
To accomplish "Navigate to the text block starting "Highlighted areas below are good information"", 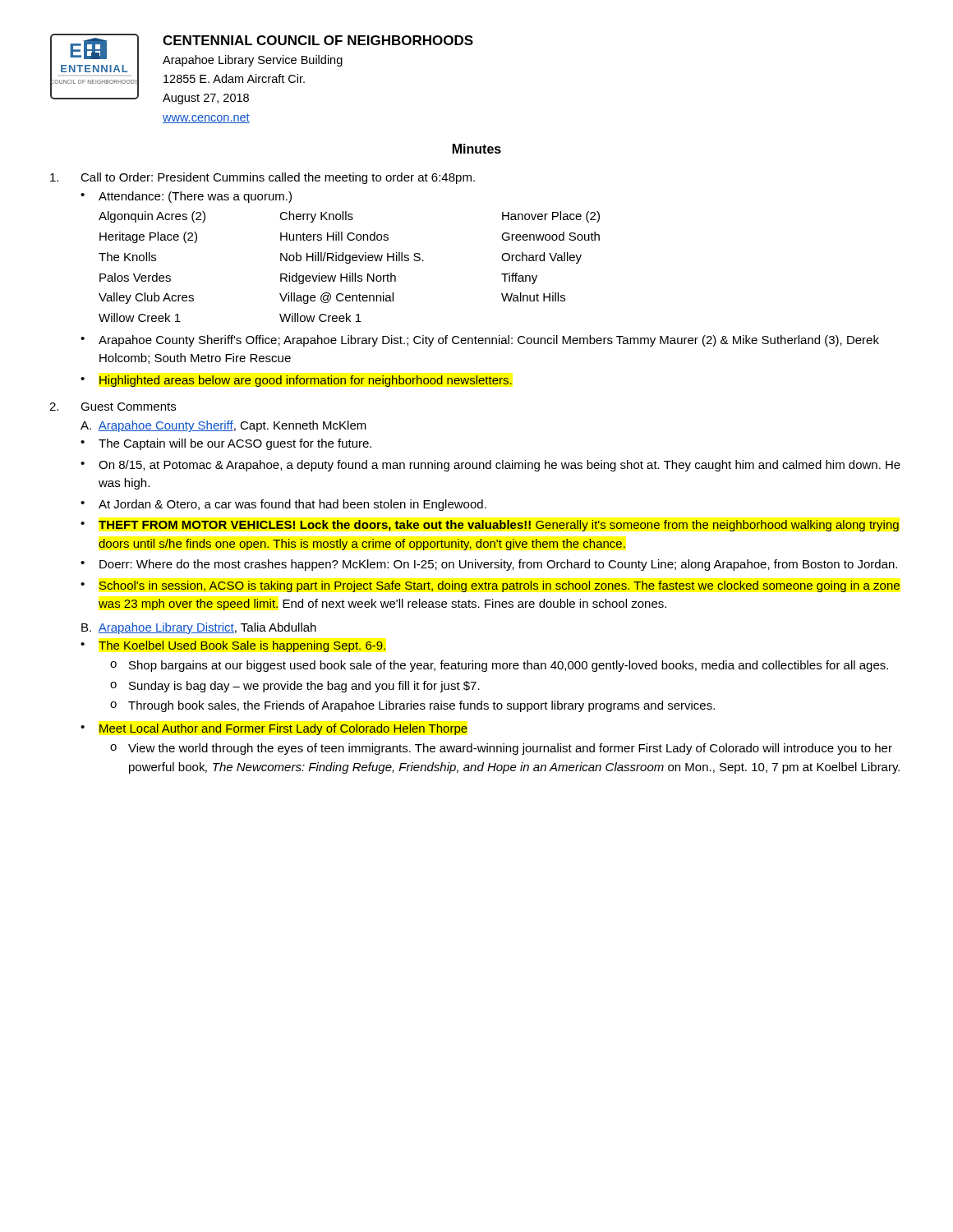I will [x=305, y=380].
